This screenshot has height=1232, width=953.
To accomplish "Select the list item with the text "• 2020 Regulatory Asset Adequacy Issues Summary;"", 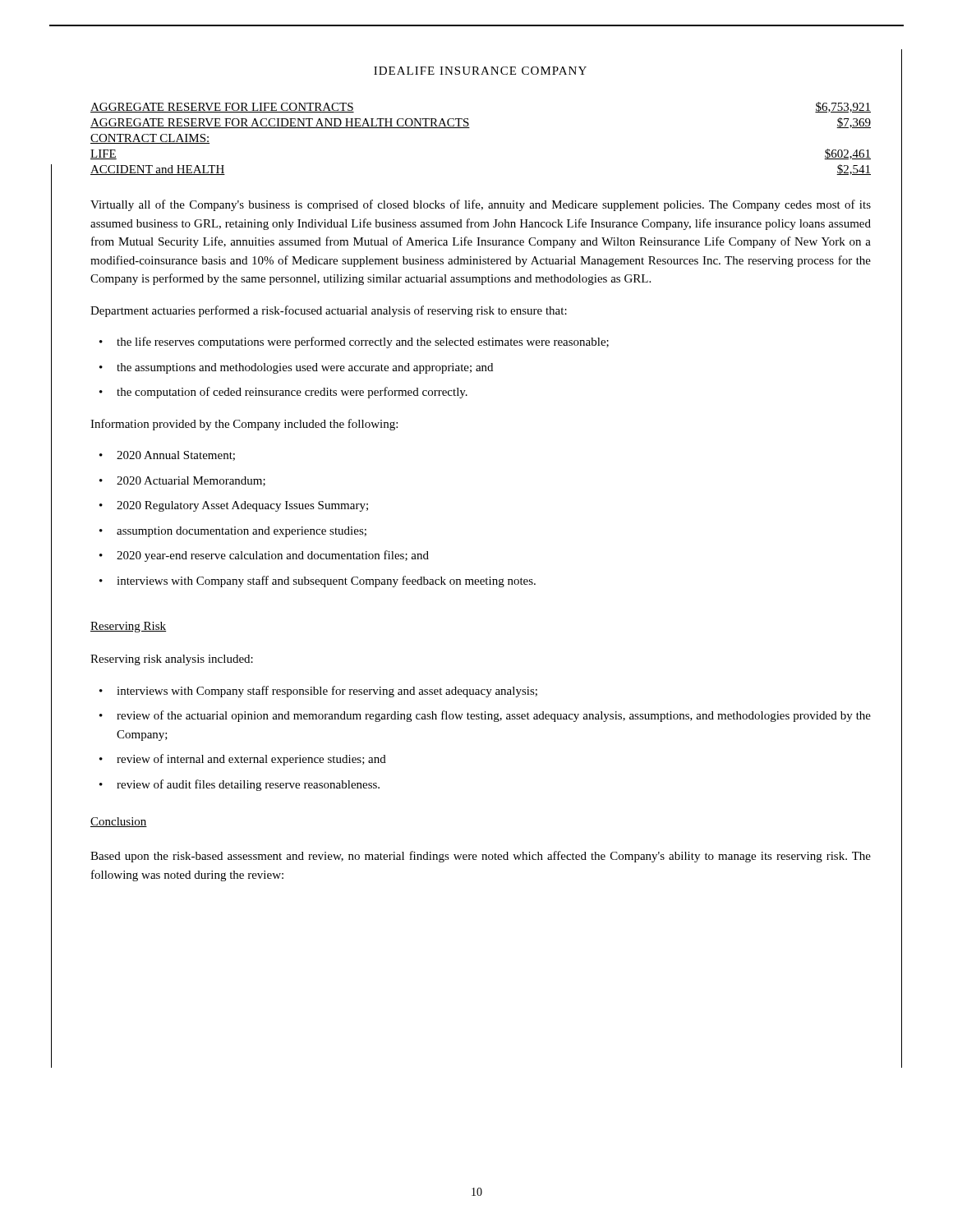I will tap(234, 506).
